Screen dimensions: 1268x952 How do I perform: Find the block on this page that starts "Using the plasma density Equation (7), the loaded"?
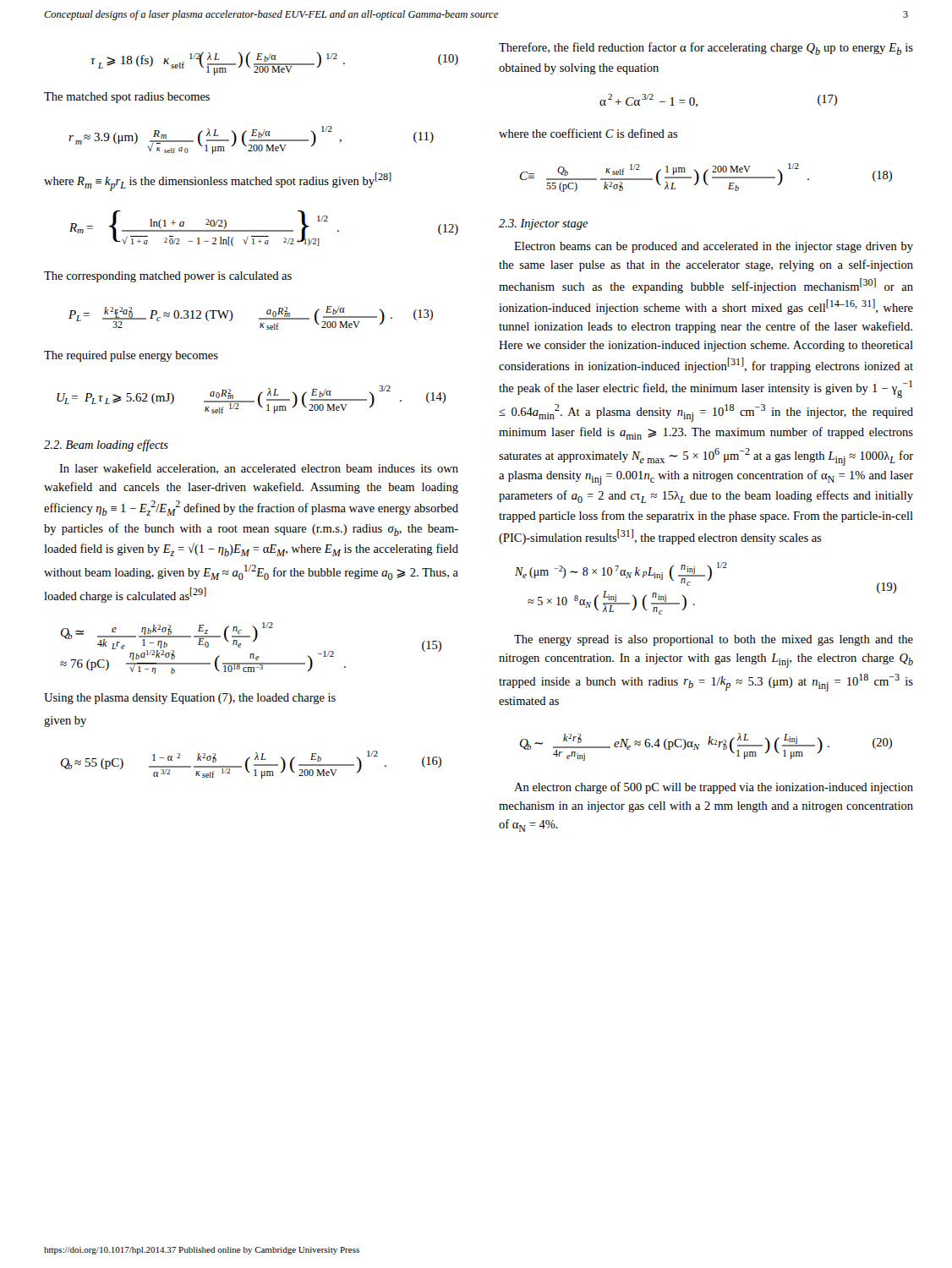[190, 697]
